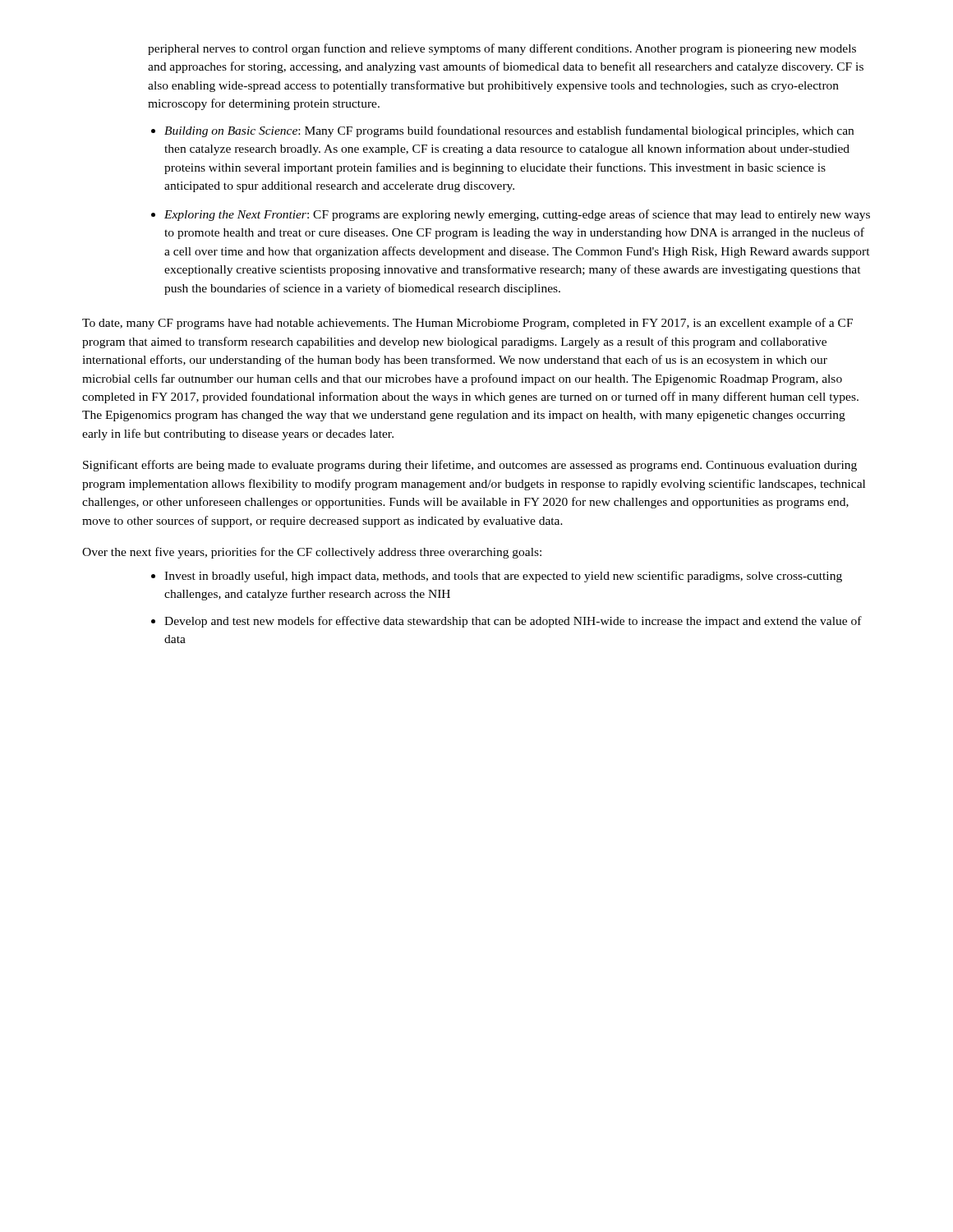Viewport: 953px width, 1232px height.
Task: Select the list item that reads "Exploring the Next Frontier: CF programs are"
Action: (x=517, y=251)
